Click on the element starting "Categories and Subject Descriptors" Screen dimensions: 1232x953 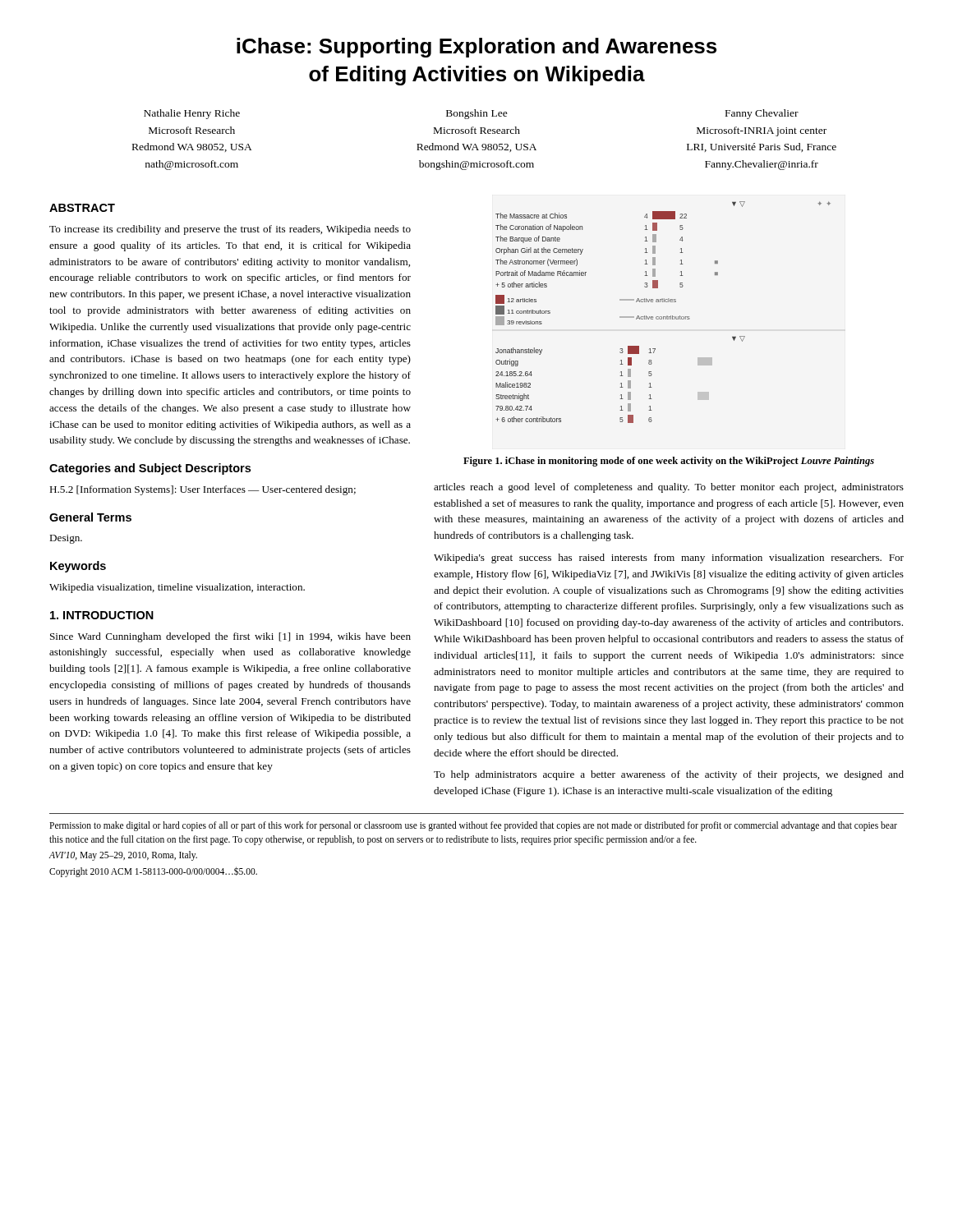[150, 468]
